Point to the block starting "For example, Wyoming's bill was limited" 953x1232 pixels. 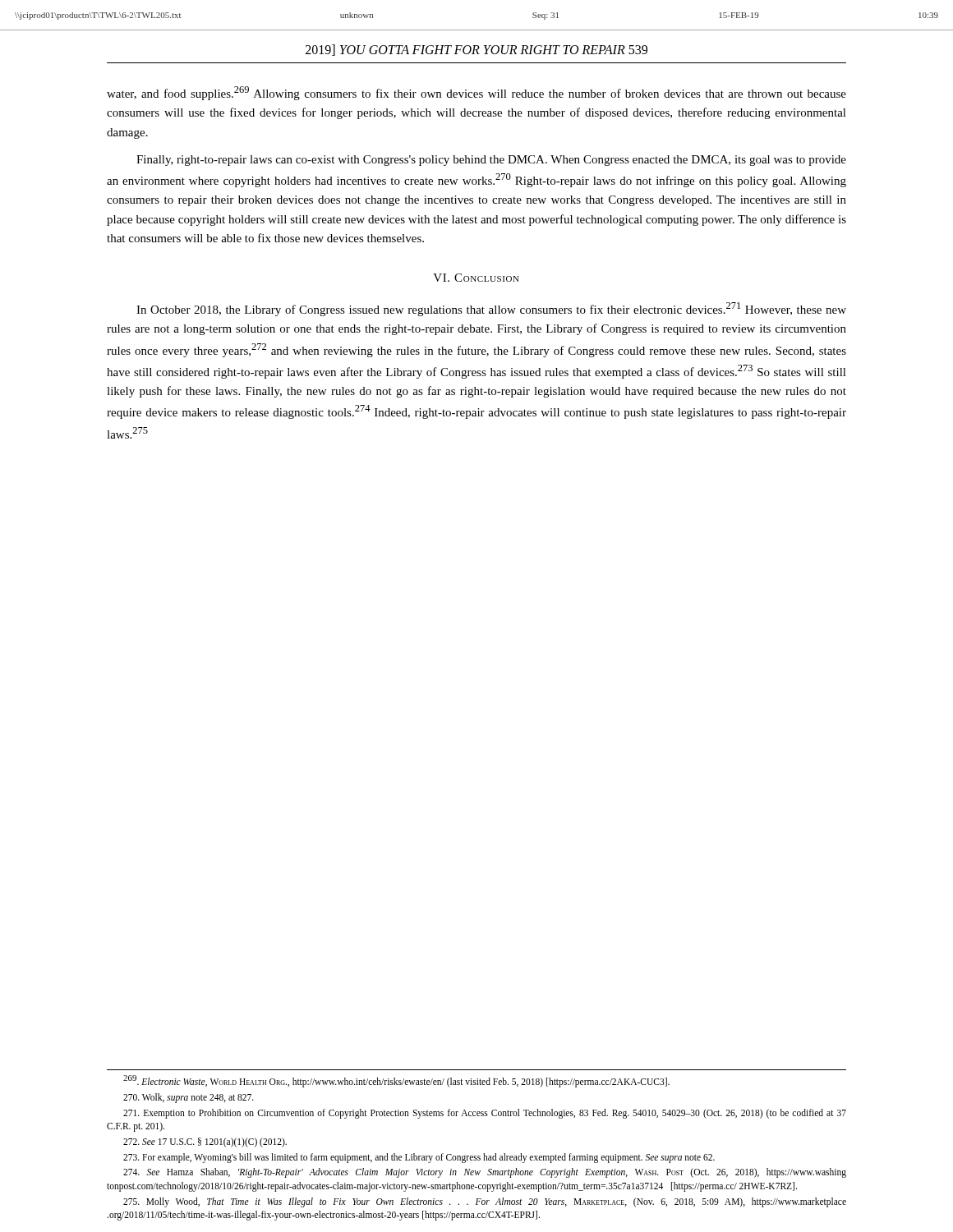point(419,1157)
